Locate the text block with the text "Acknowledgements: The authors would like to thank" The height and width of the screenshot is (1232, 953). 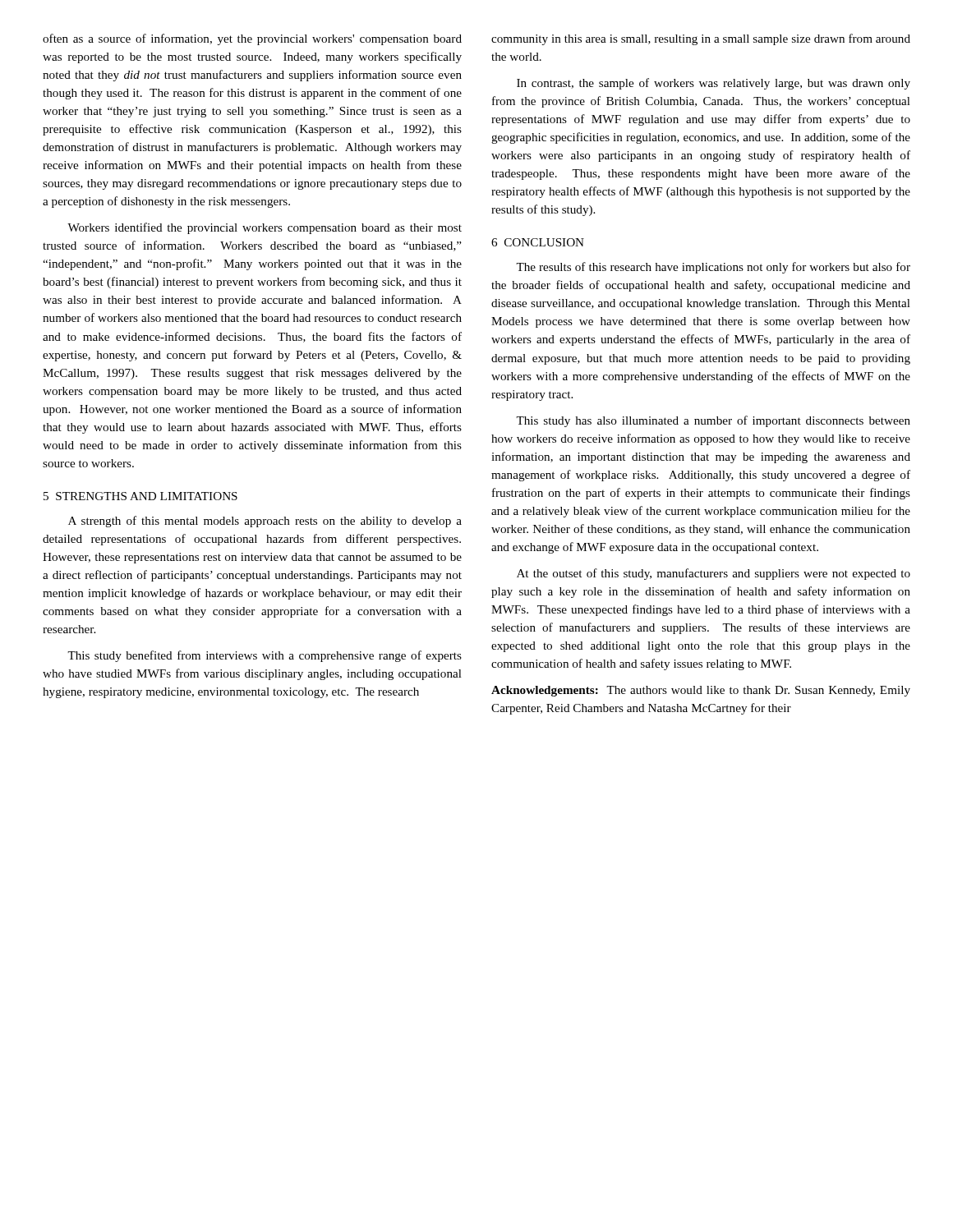[701, 699]
